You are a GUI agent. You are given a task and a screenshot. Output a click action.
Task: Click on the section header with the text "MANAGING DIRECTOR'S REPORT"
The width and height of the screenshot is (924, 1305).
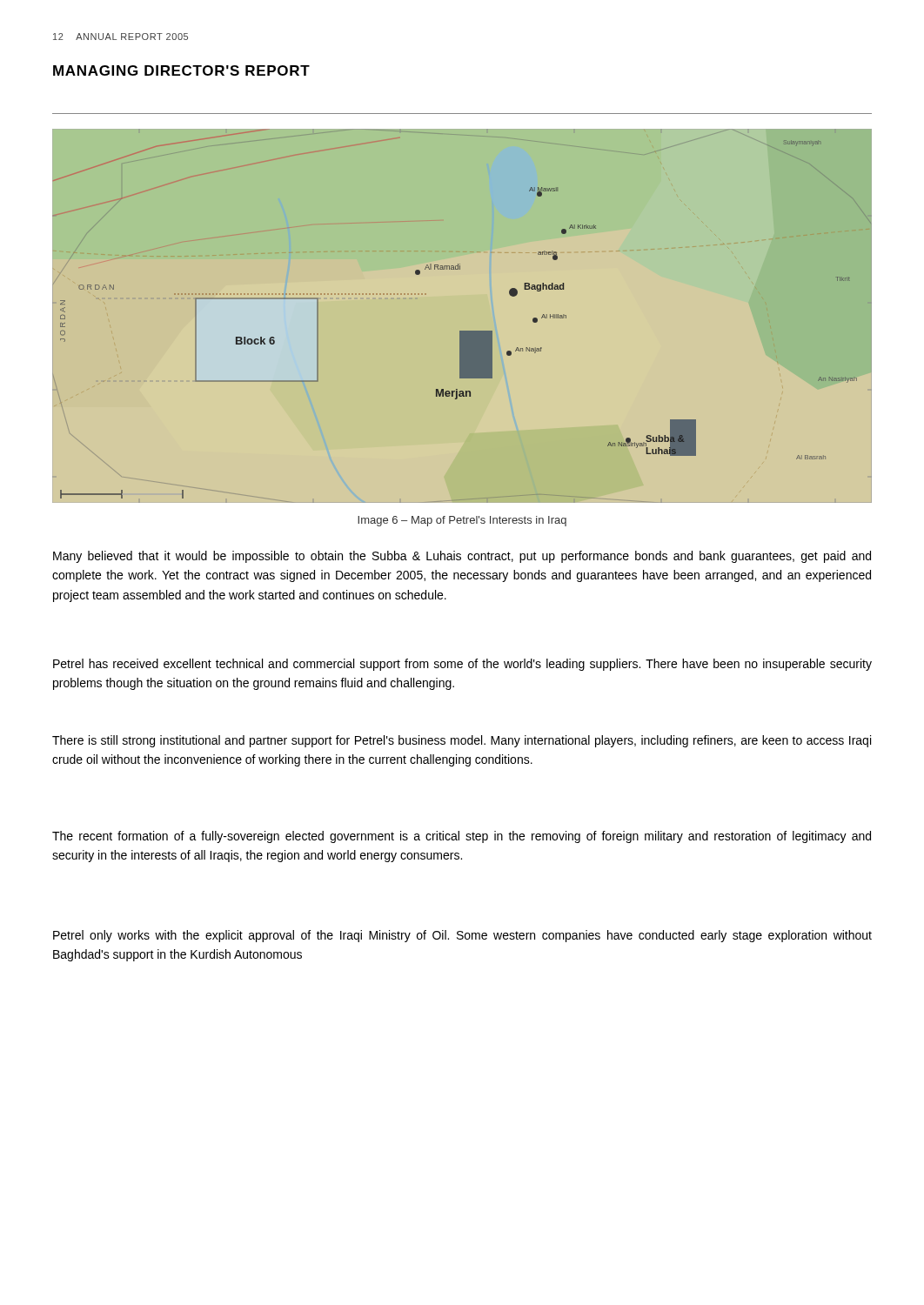[181, 71]
